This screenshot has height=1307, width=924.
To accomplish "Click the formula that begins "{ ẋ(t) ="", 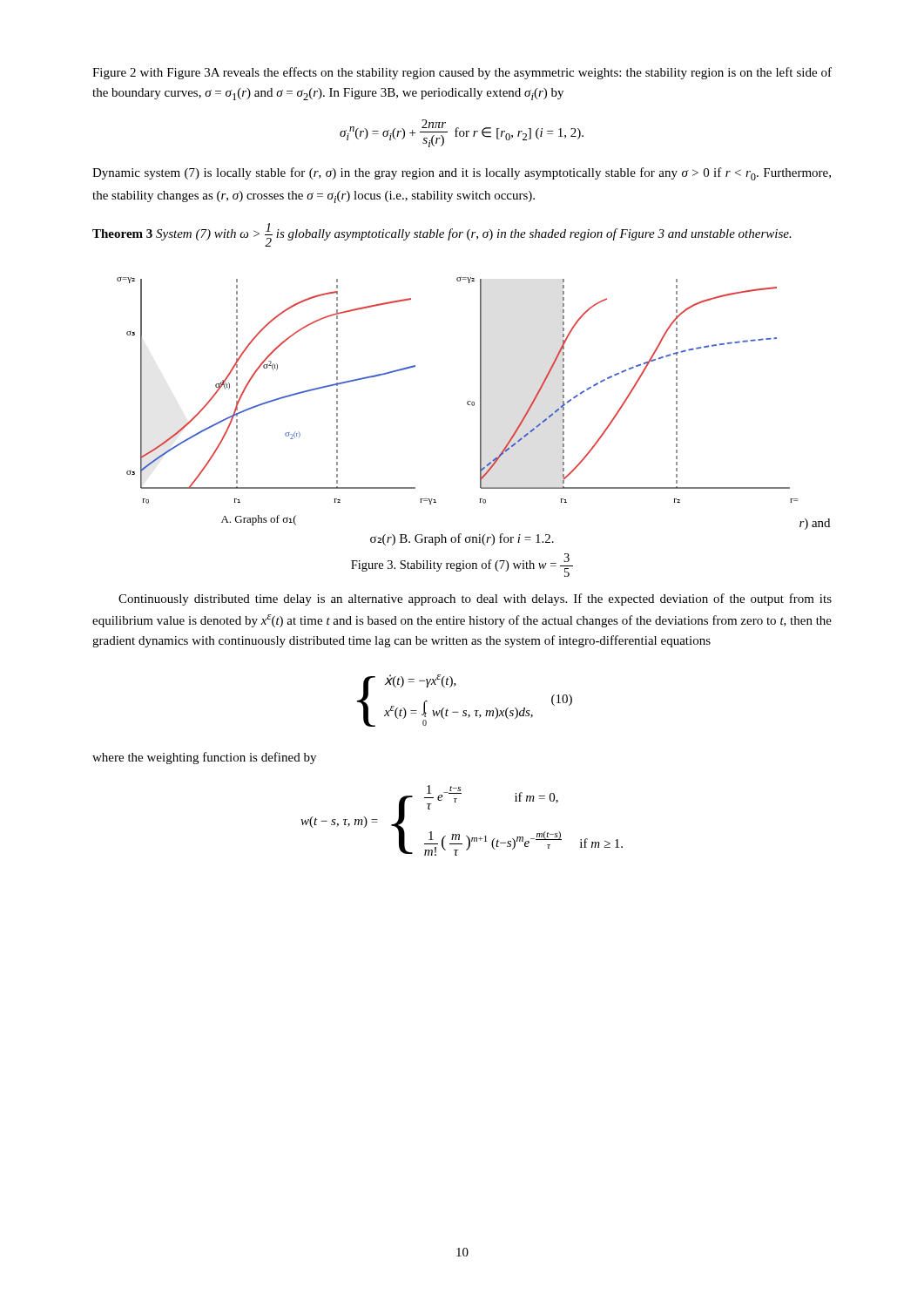I will [x=462, y=699].
